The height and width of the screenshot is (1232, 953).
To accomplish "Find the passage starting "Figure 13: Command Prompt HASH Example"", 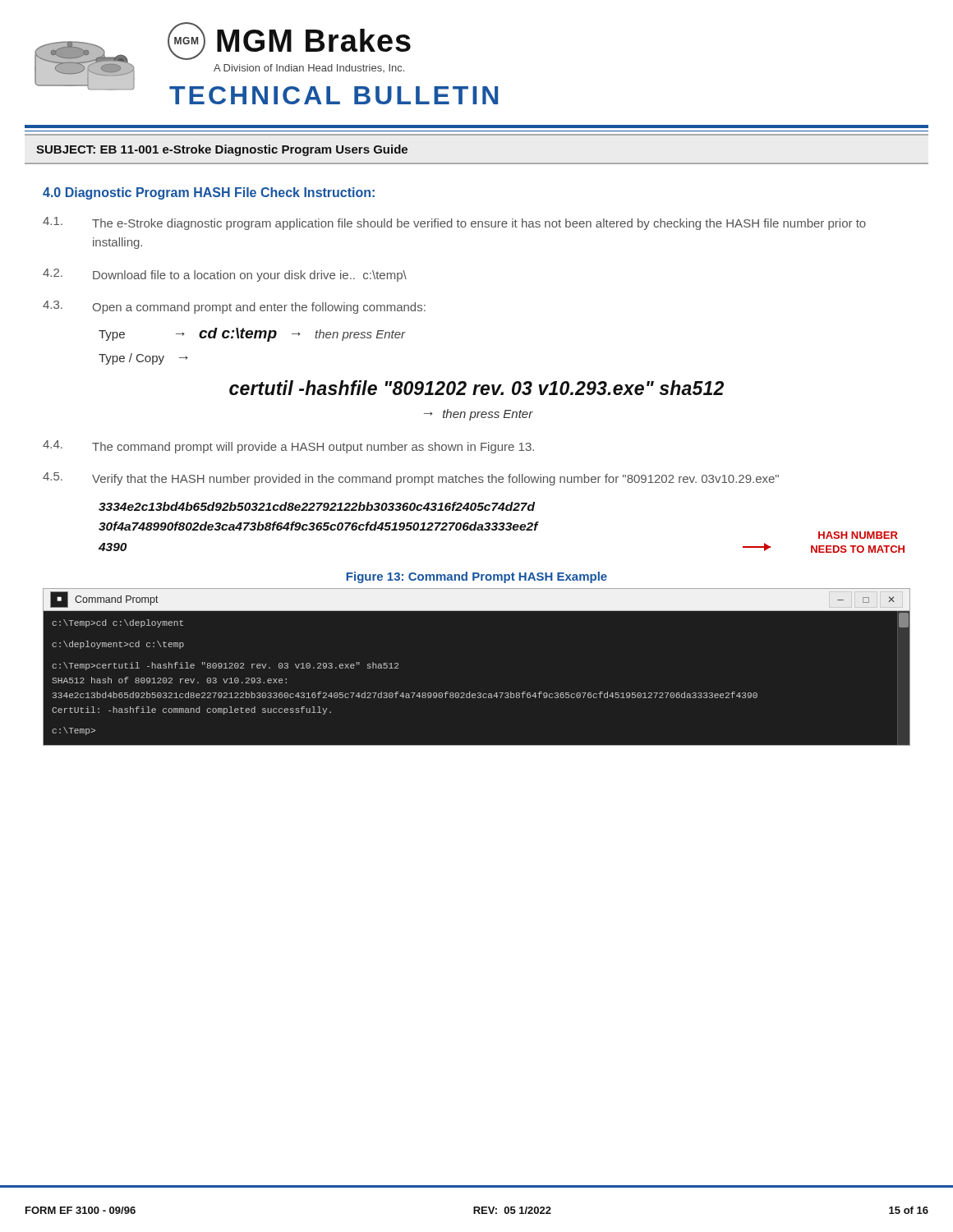I will click(x=476, y=576).
